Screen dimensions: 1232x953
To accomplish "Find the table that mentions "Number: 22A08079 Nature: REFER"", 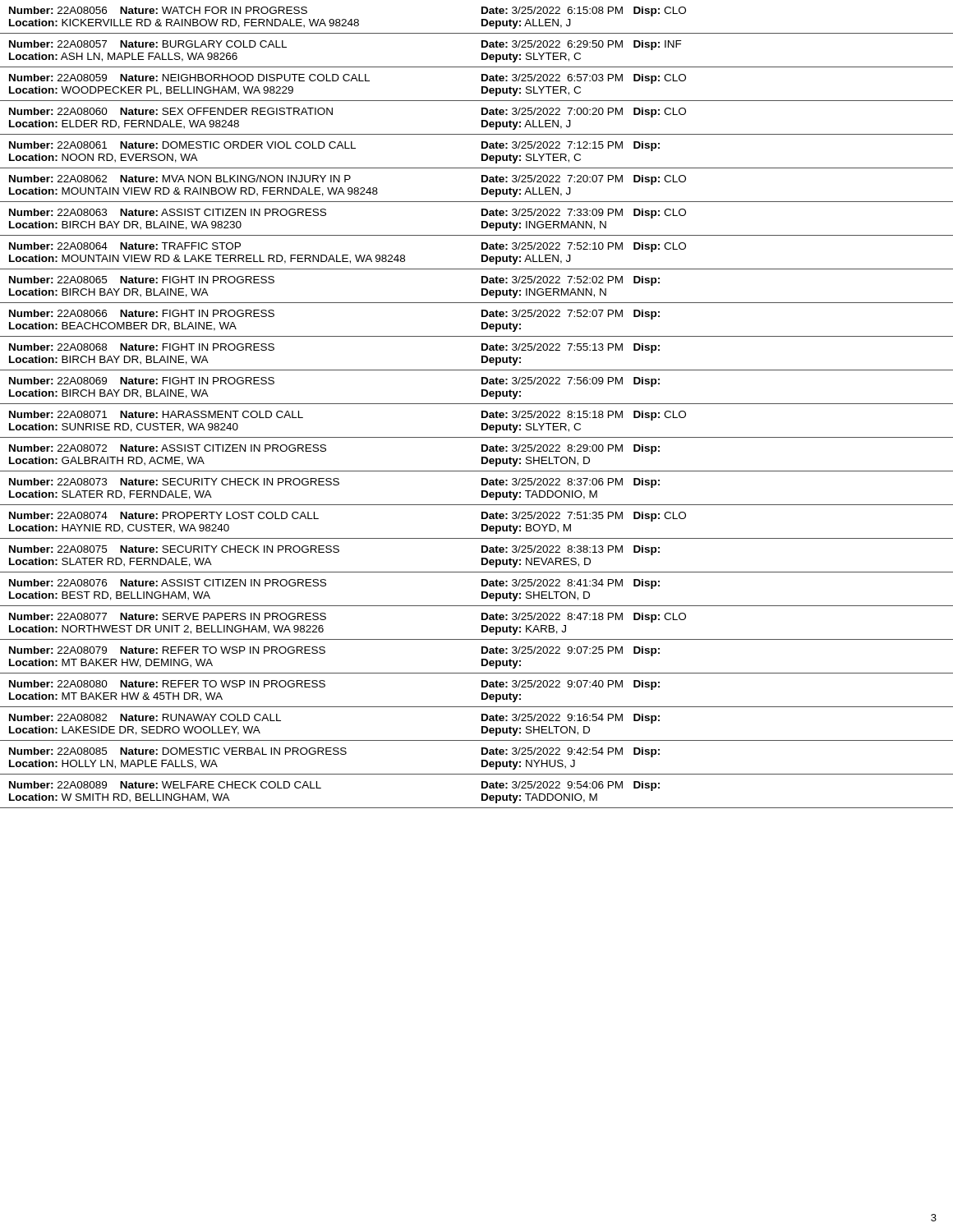I will [x=476, y=657].
